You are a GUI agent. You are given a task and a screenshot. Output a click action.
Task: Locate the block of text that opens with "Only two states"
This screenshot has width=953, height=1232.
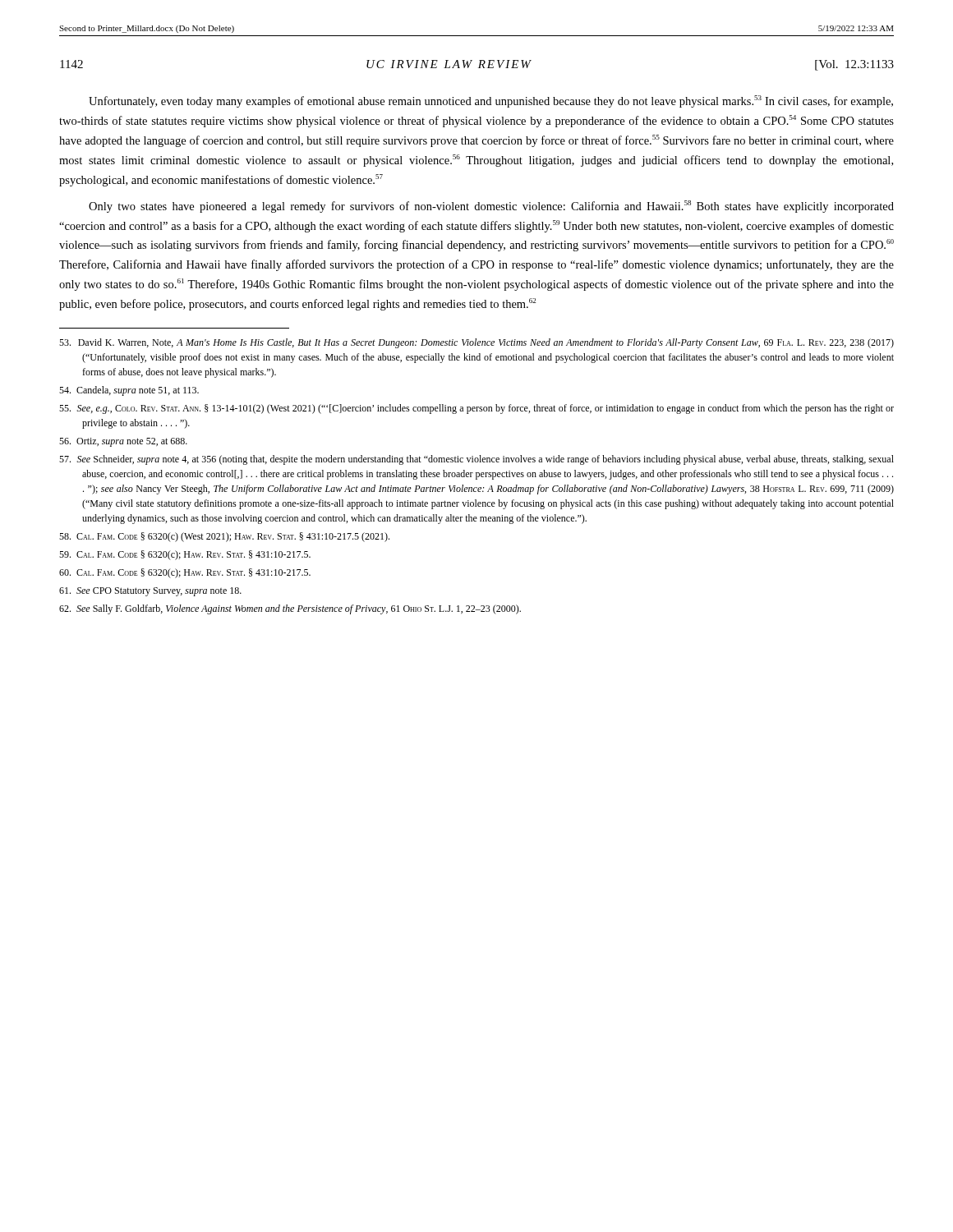(476, 255)
